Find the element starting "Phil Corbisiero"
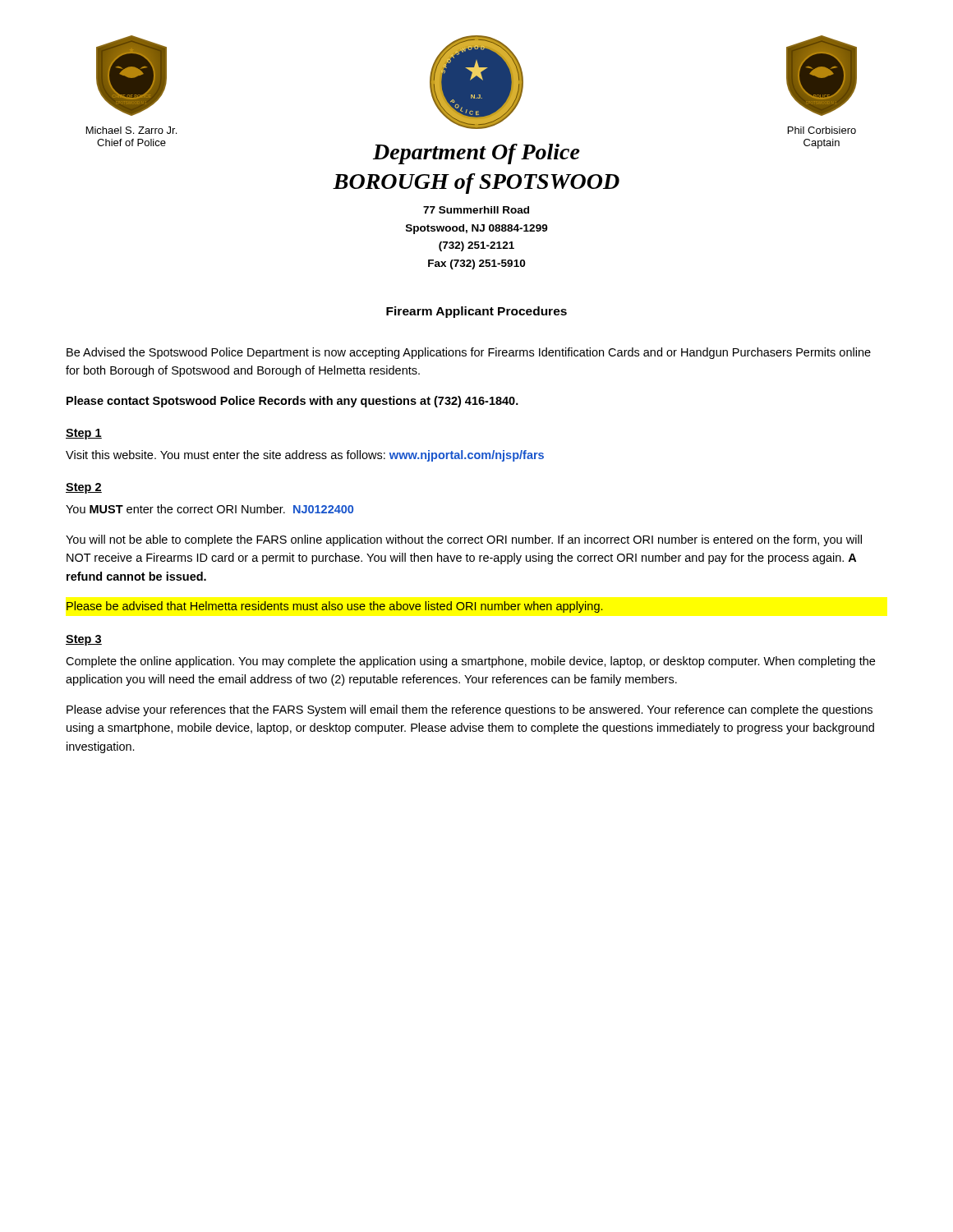 pyautogui.click(x=822, y=130)
